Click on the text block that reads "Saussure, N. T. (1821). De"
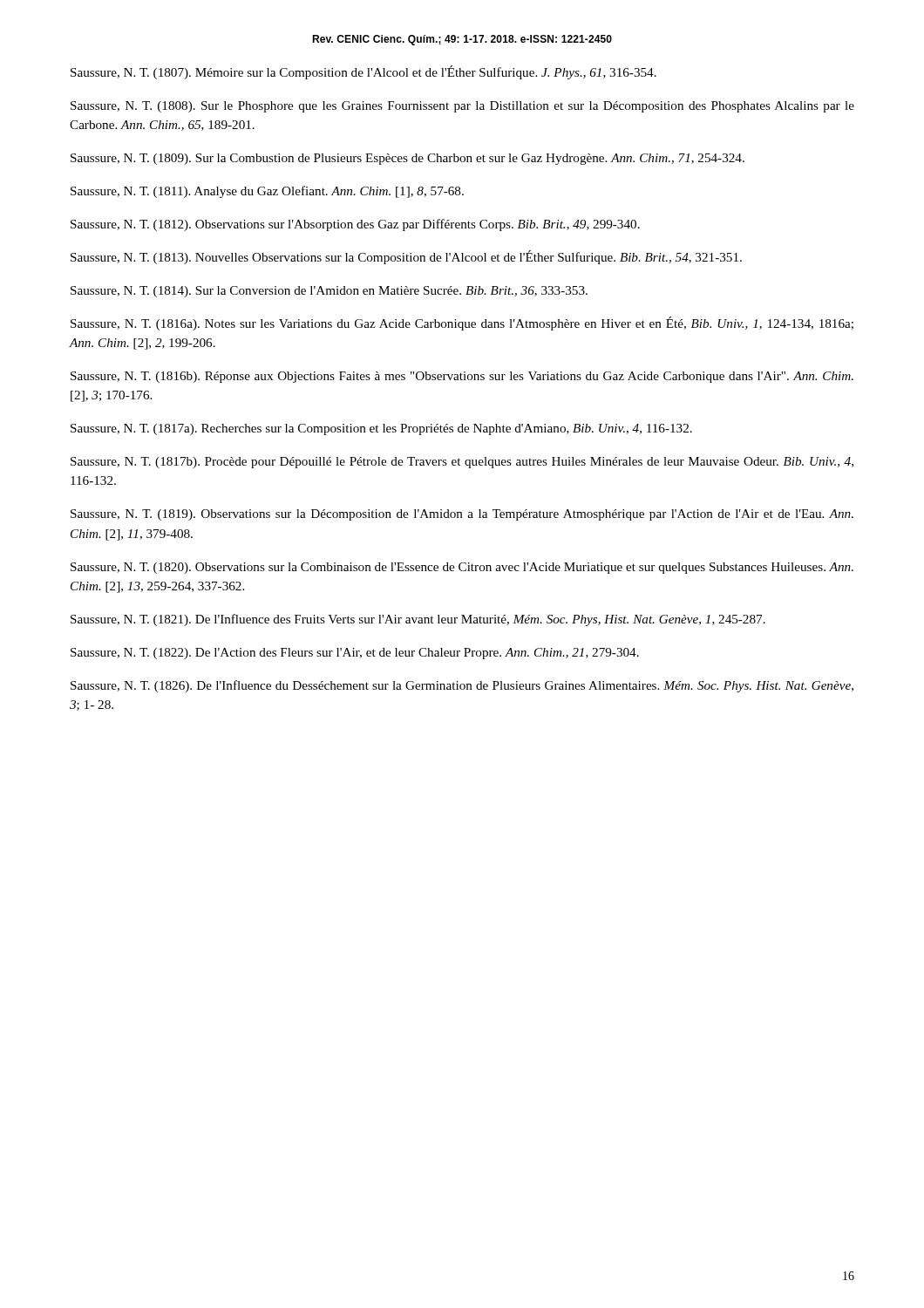This screenshot has height=1308, width=924. tap(418, 618)
